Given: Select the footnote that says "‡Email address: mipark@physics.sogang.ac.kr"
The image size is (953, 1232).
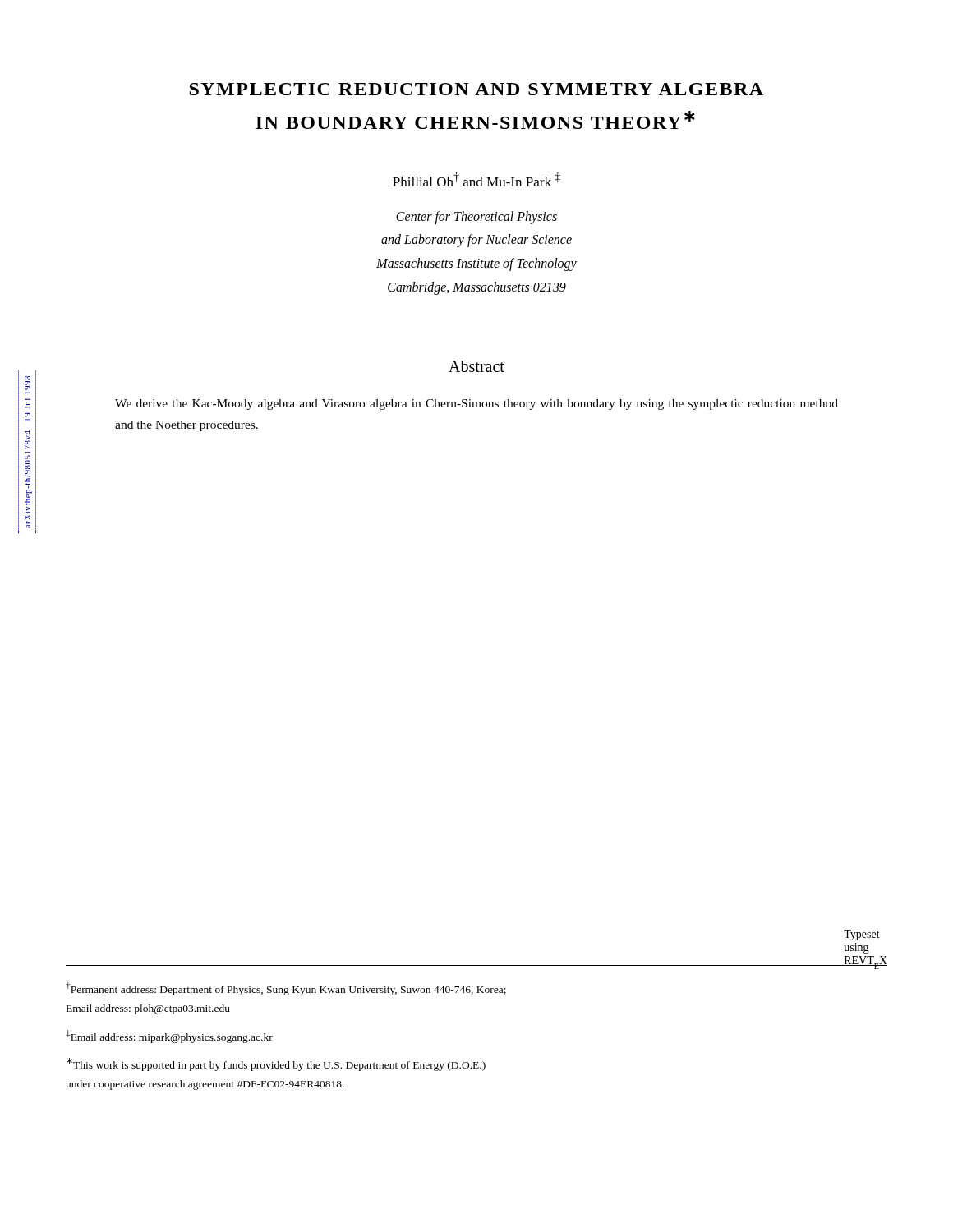Looking at the screenshot, I should pyautogui.click(x=169, y=1035).
